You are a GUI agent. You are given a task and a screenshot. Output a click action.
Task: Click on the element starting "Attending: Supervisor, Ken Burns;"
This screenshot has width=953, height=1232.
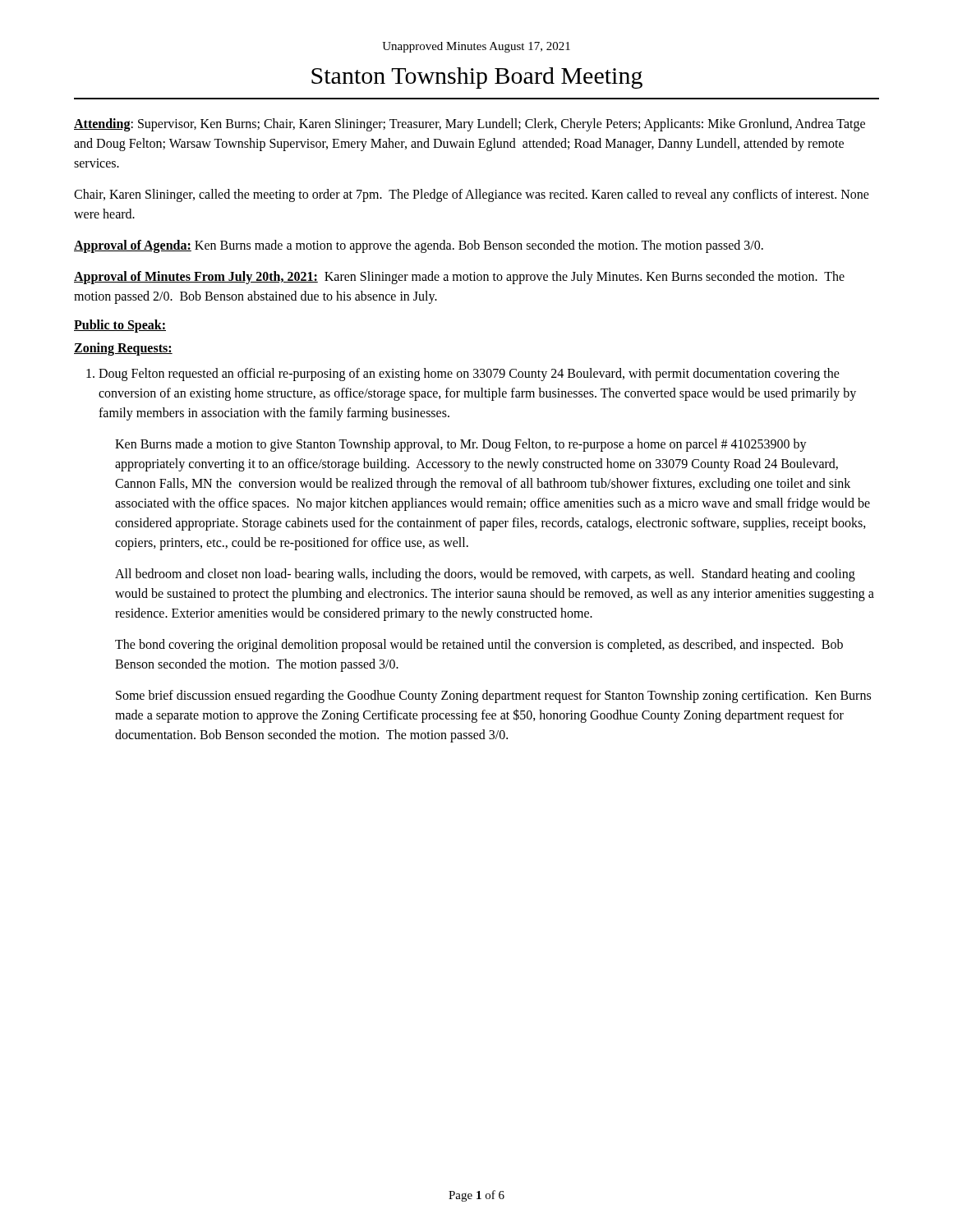pos(470,143)
